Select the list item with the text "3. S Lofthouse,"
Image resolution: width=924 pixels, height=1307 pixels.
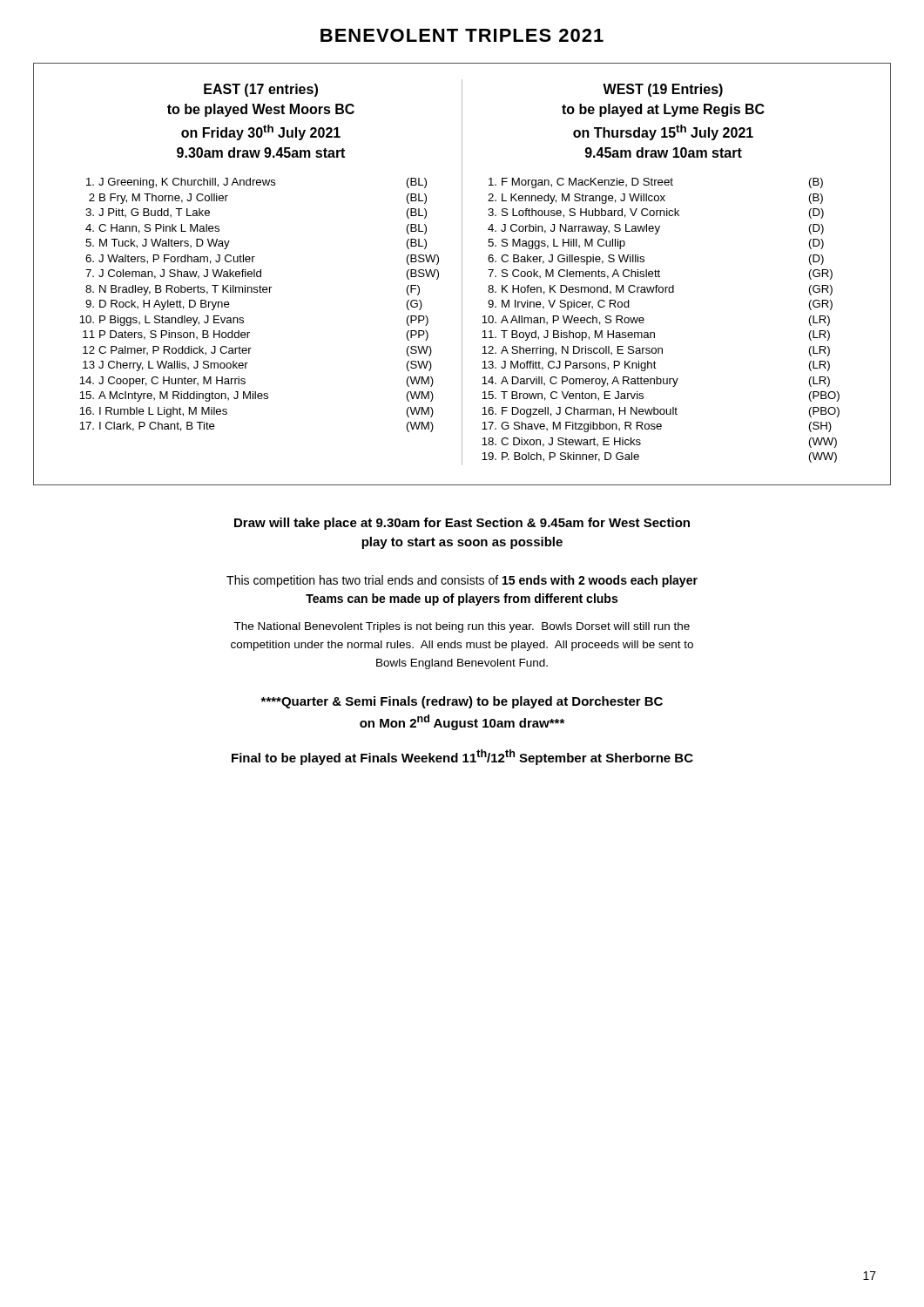click(663, 212)
